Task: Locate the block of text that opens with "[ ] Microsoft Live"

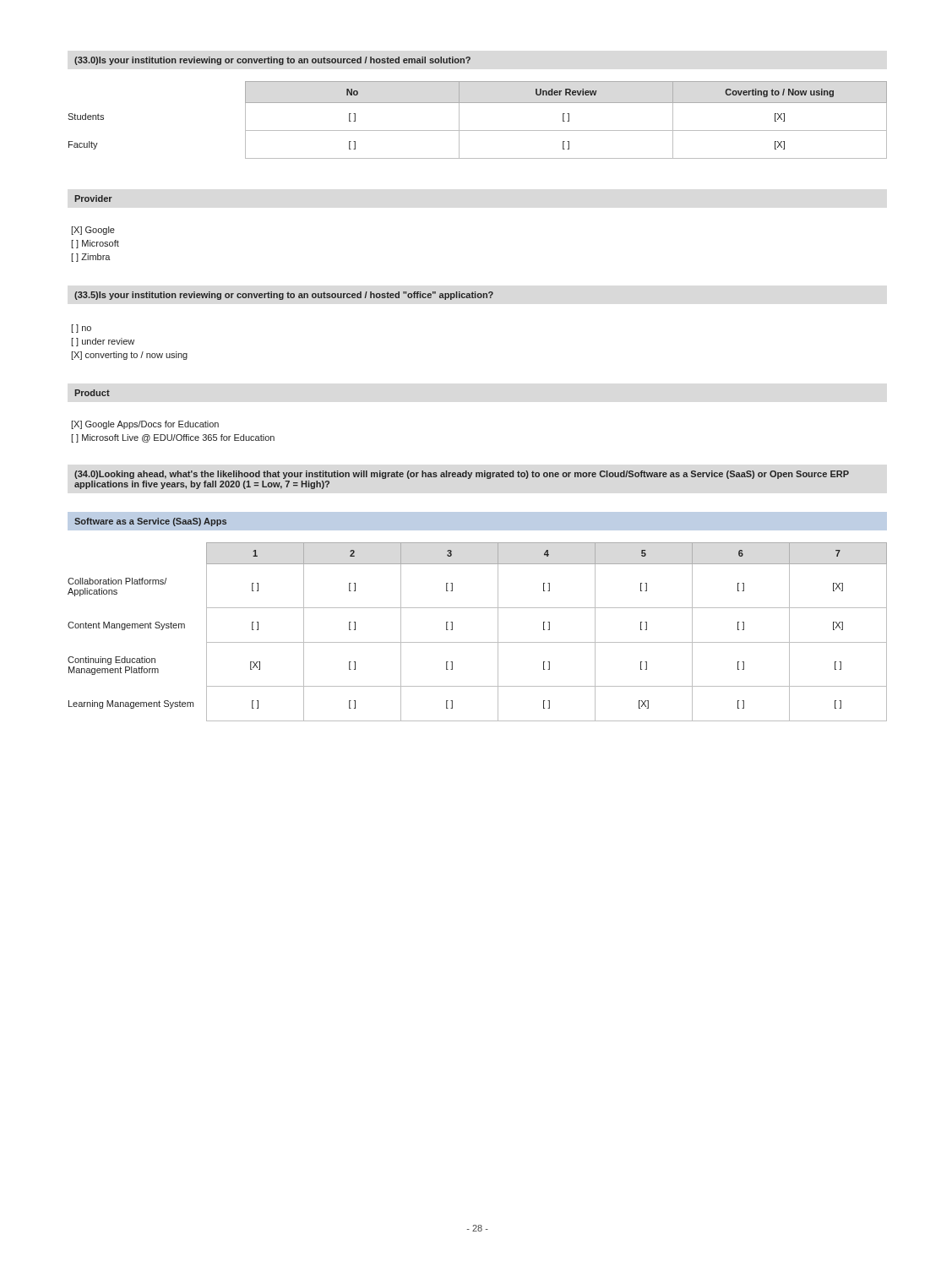Action: (x=173, y=437)
